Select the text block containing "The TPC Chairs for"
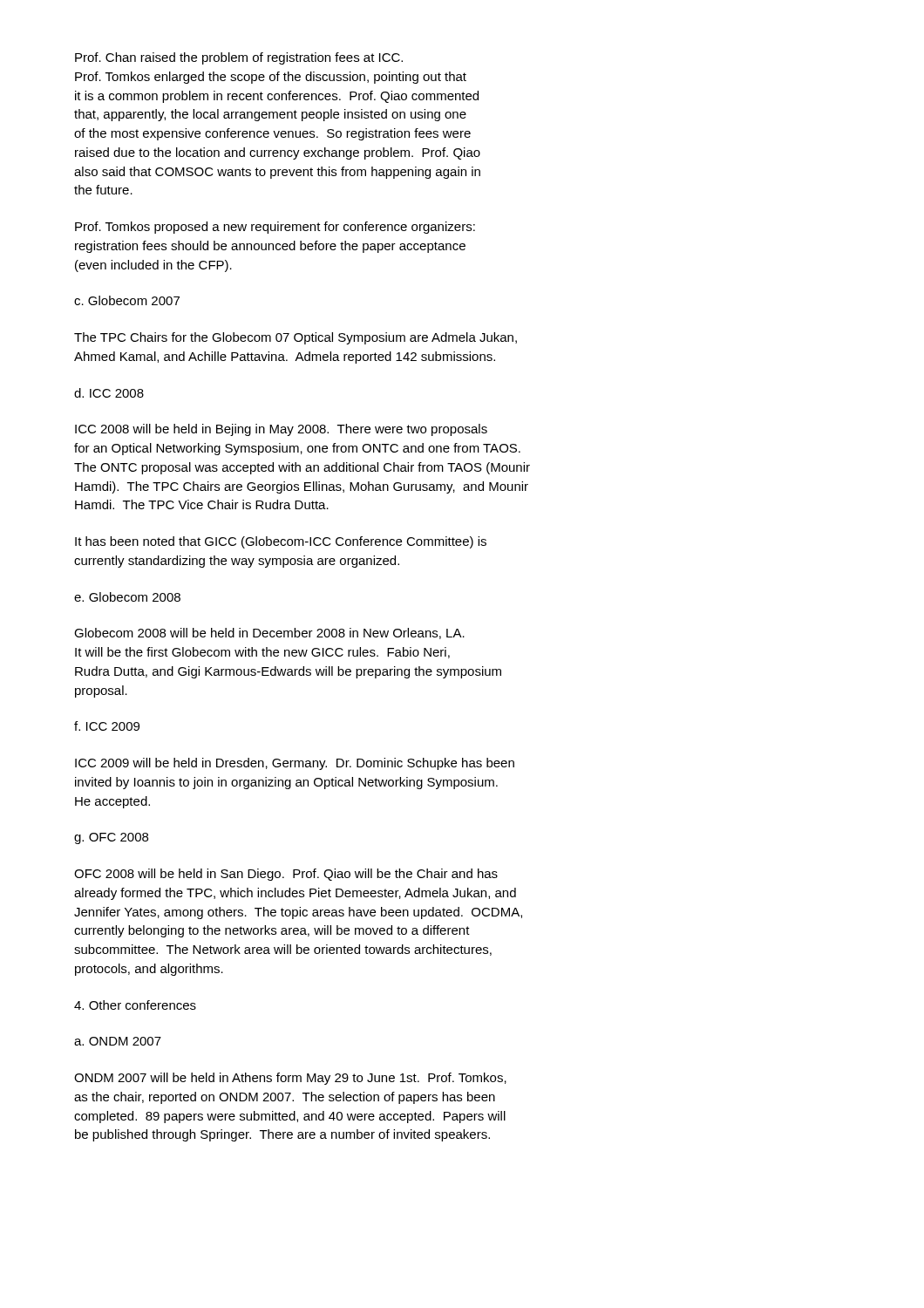This screenshot has width=924, height=1308. click(296, 346)
